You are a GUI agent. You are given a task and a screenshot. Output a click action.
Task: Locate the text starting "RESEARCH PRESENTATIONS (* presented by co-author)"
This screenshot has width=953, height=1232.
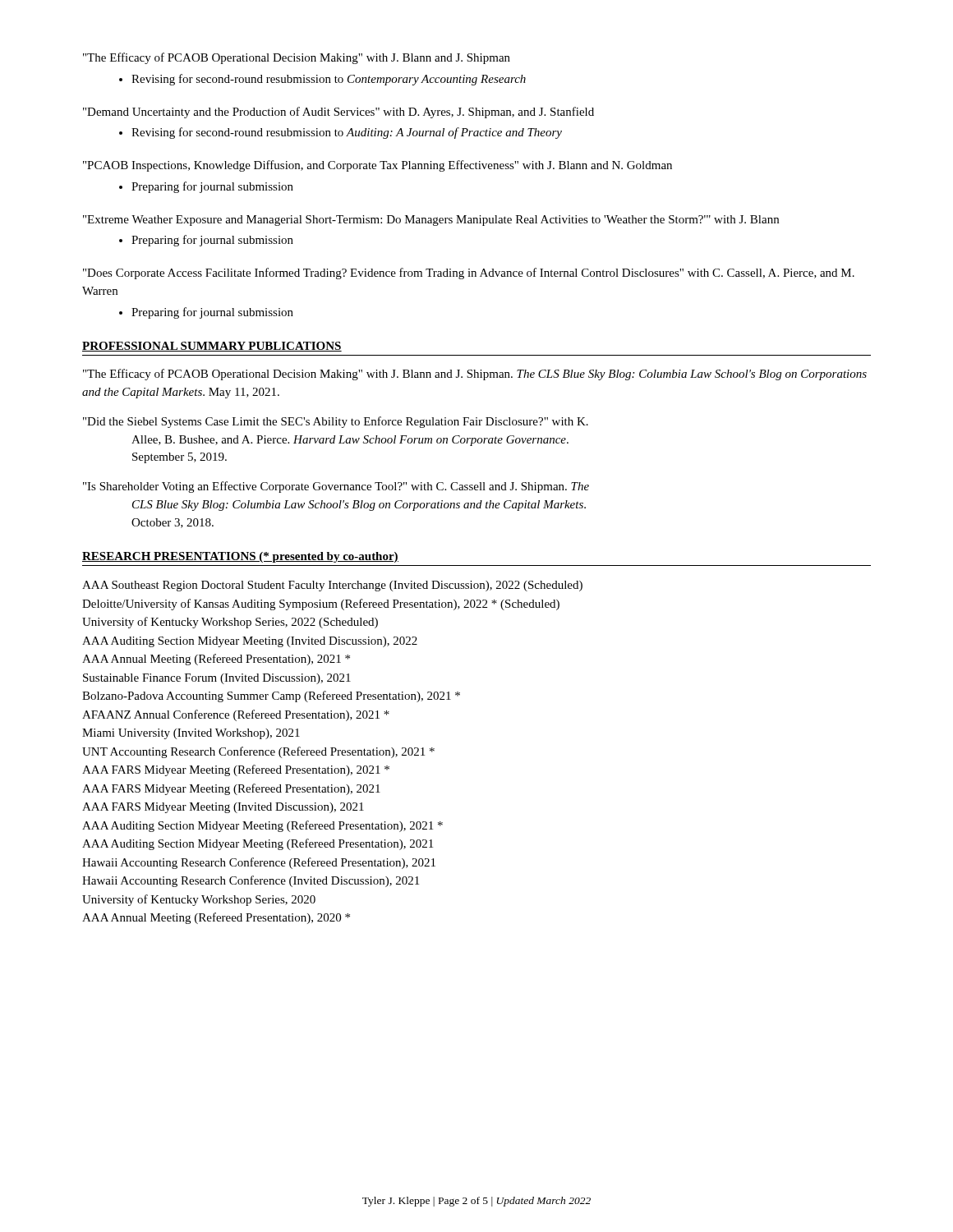[x=240, y=556]
